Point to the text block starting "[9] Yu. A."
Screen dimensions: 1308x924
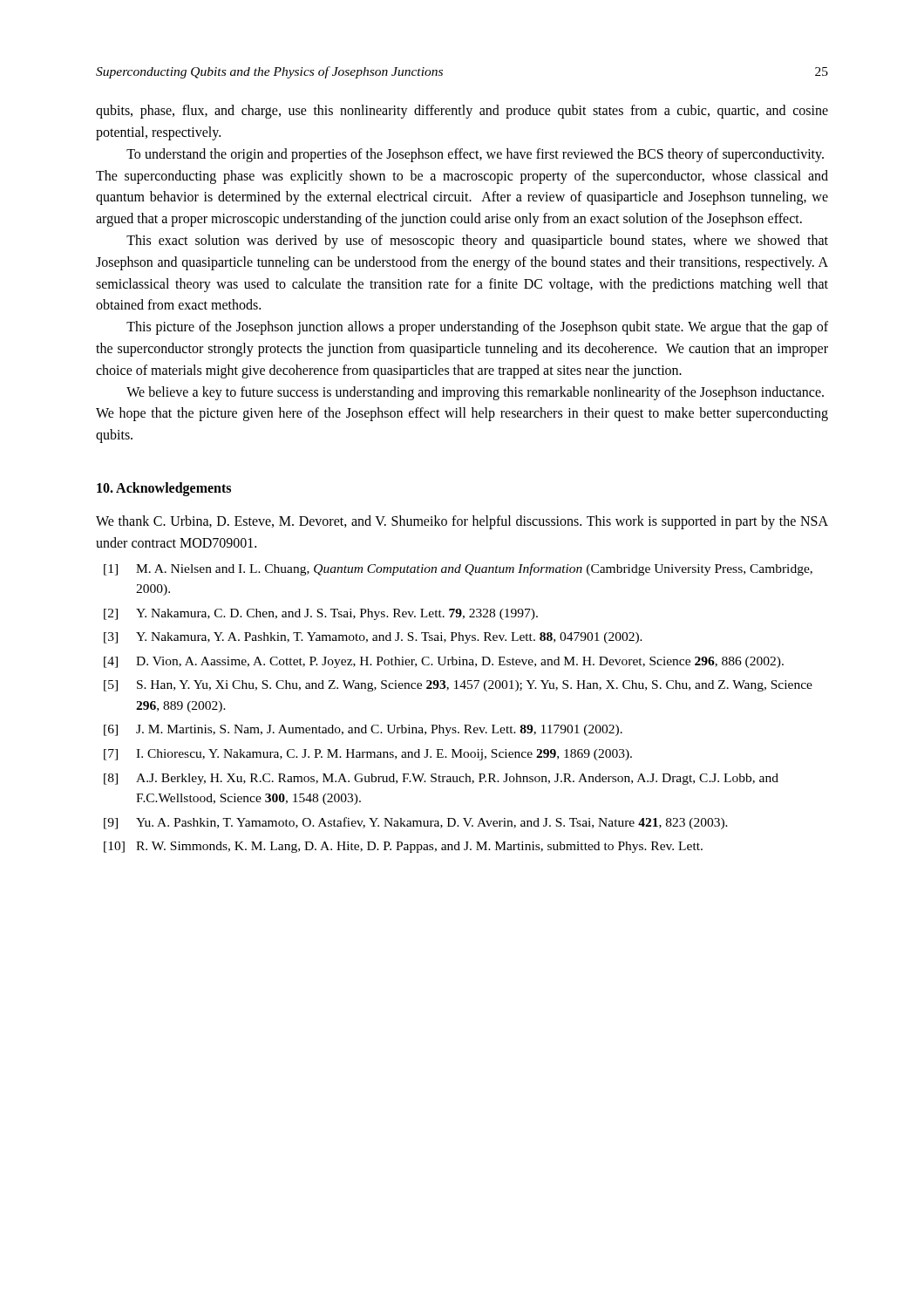(x=462, y=822)
